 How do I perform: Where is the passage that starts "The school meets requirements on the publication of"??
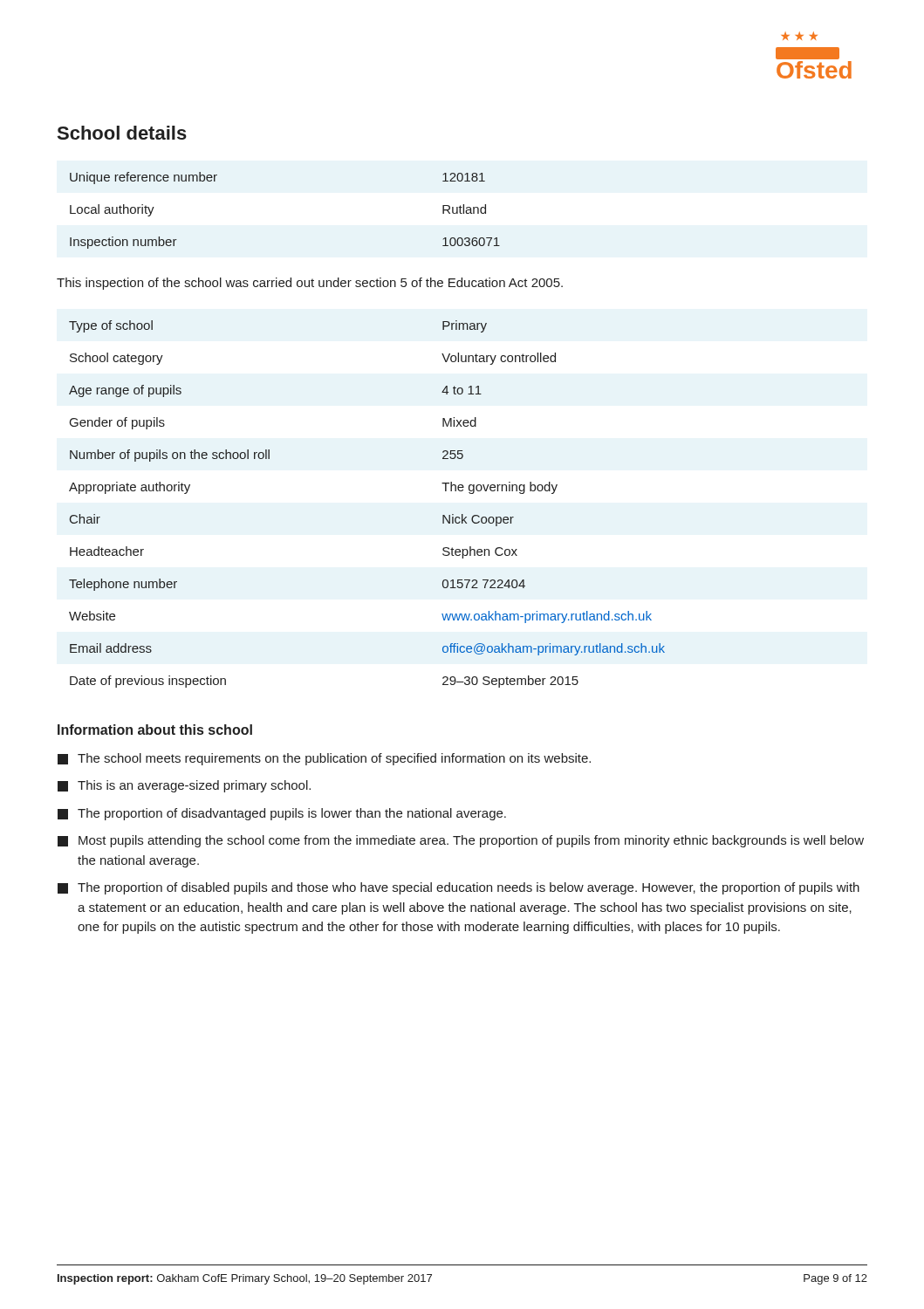pos(462,758)
